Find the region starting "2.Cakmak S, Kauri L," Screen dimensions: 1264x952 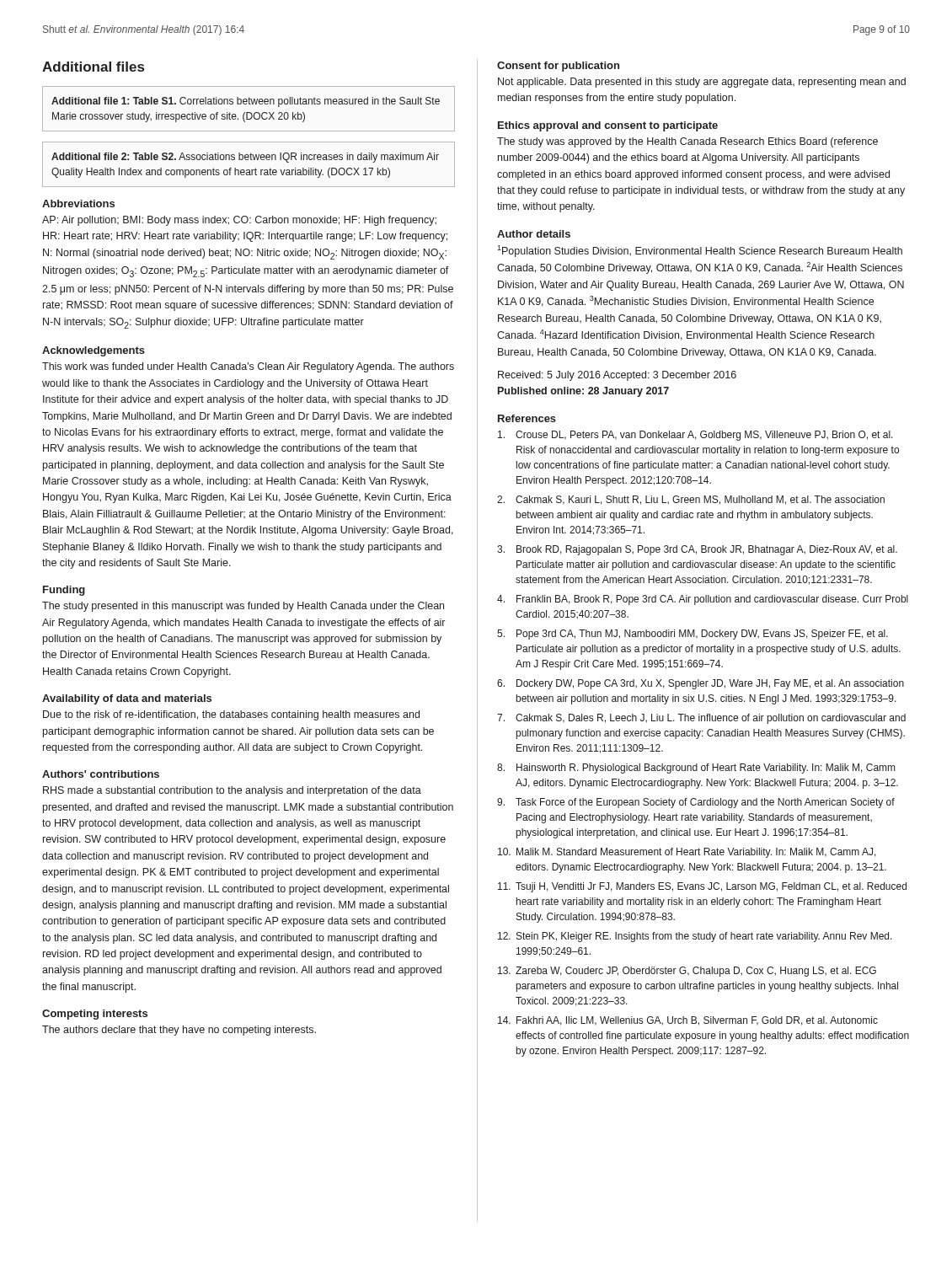point(703,515)
